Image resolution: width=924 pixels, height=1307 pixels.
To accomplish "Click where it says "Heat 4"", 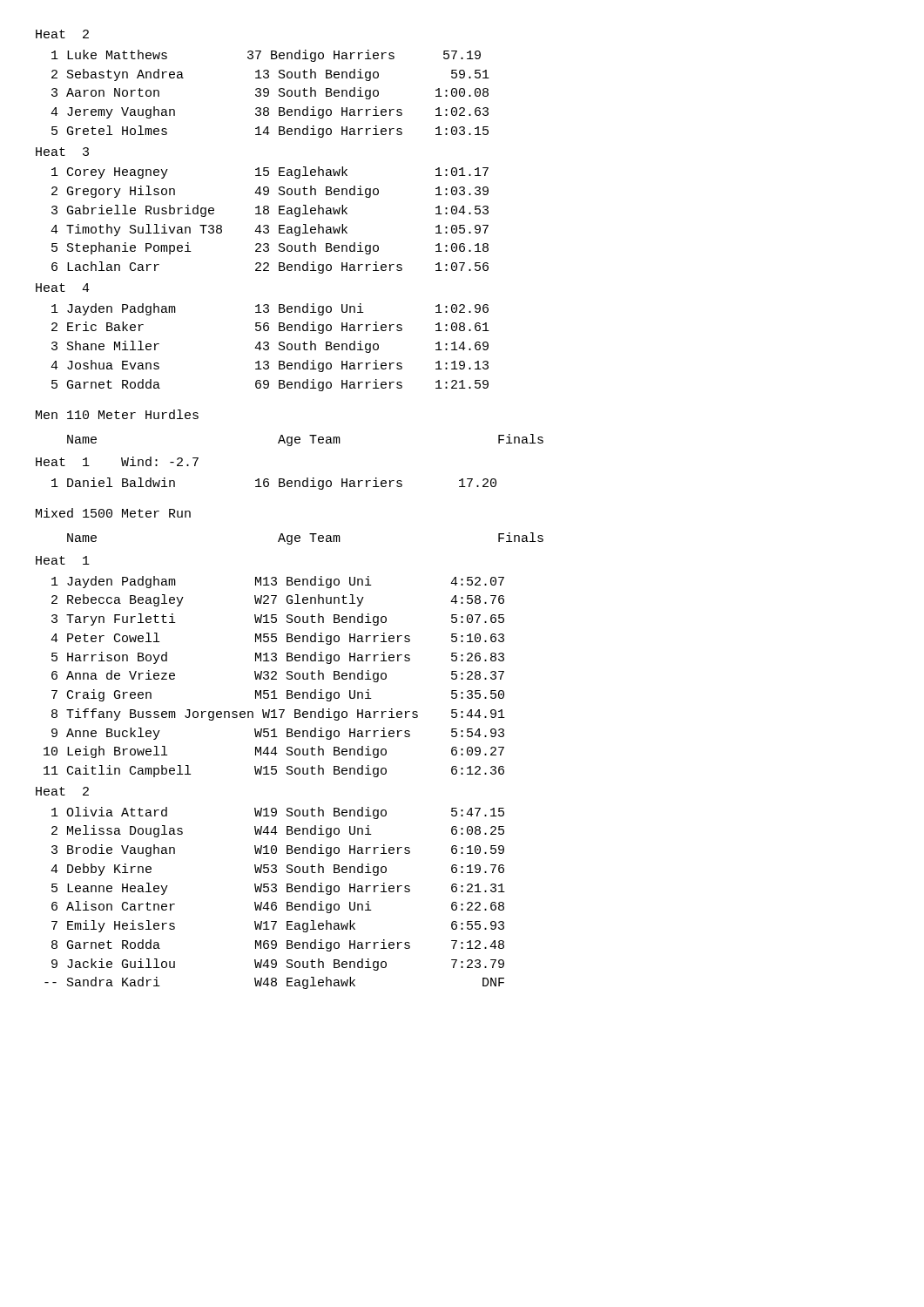I will tap(63, 288).
